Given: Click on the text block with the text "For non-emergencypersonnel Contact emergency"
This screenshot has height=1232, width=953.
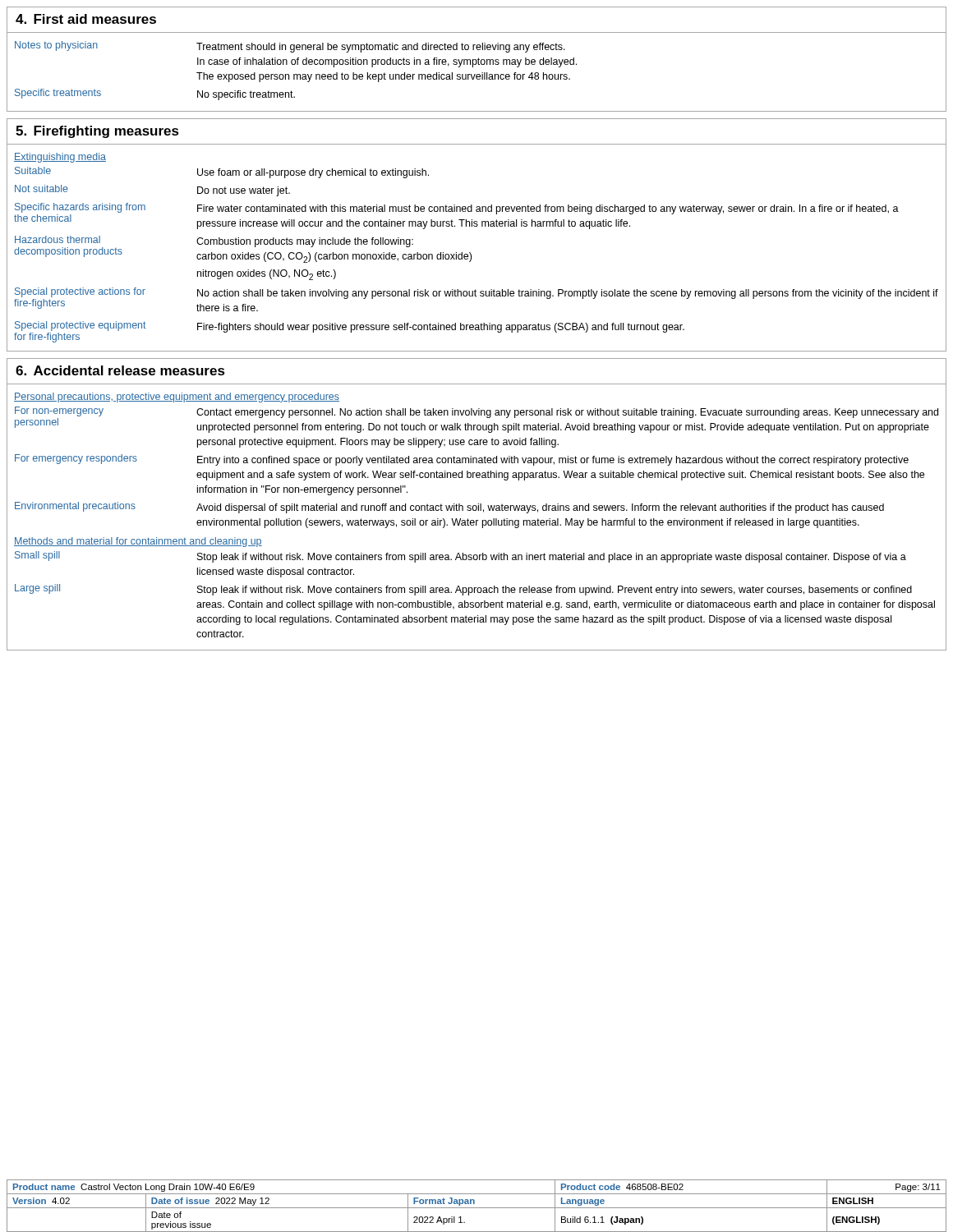Looking at the screenshot, I should tap(476, 427).
